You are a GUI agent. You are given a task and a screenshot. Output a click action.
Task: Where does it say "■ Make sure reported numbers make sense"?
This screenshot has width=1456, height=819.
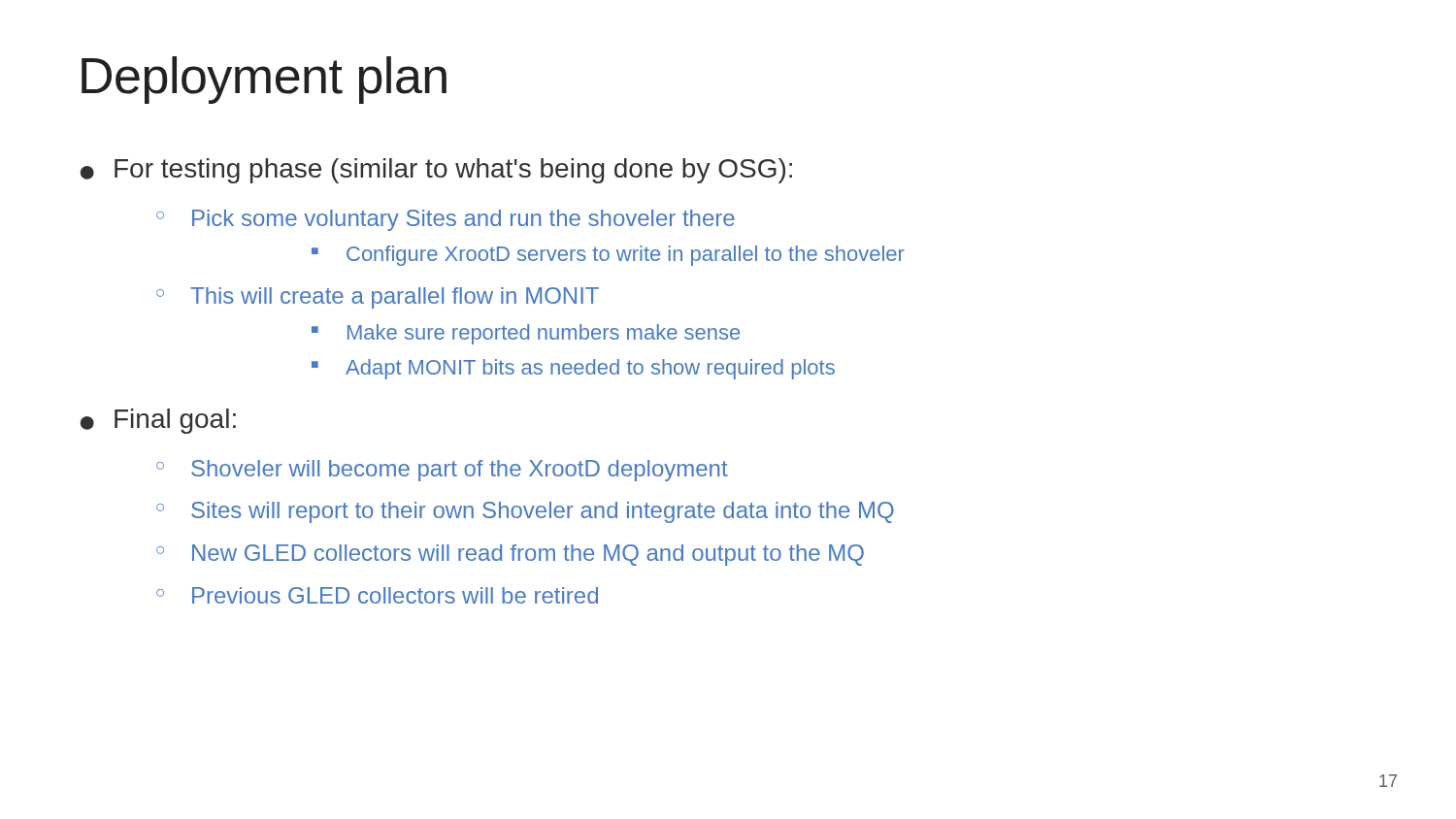point(526,333)
